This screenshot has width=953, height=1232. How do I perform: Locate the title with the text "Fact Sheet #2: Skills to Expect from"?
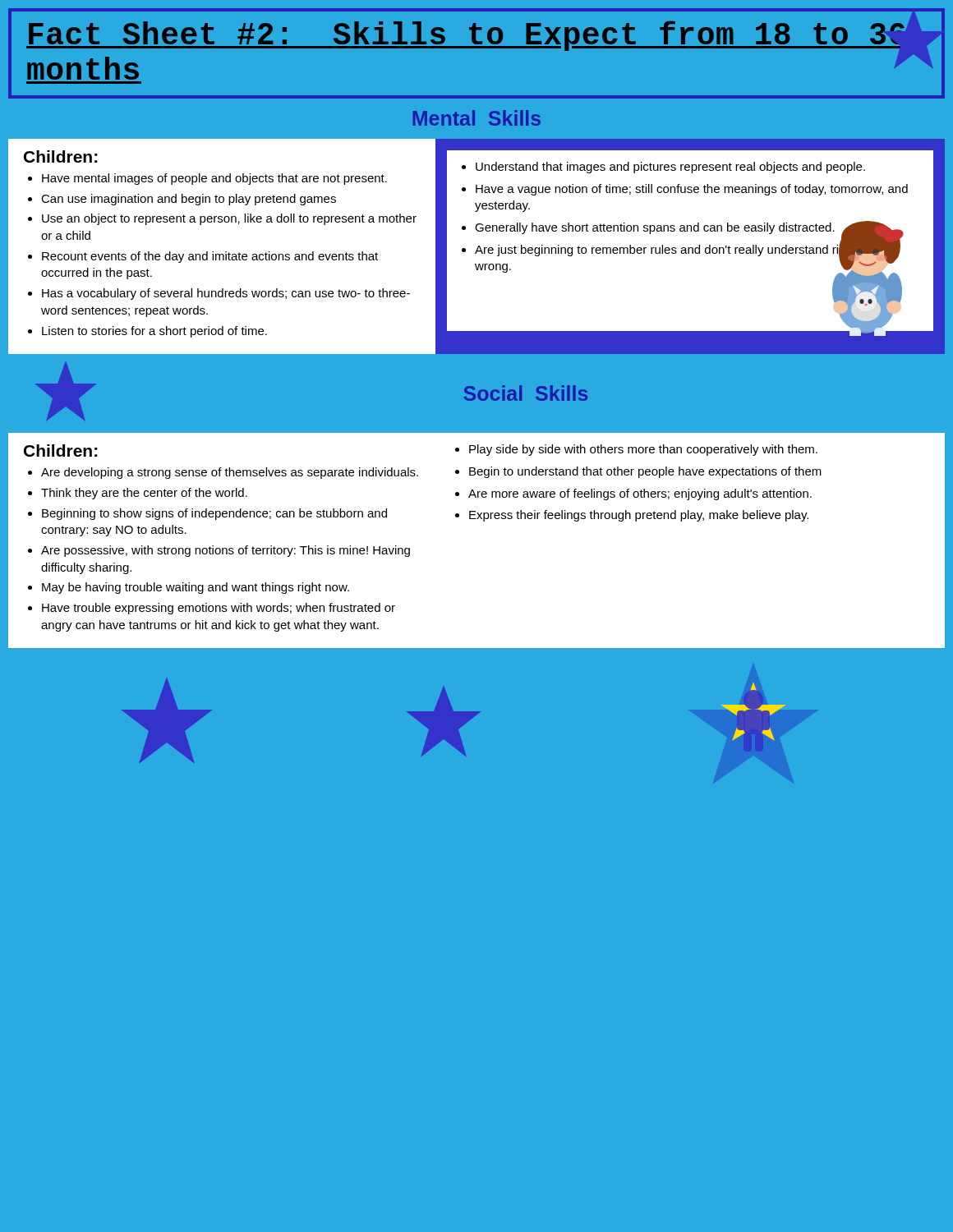click(x=486, y=48)
